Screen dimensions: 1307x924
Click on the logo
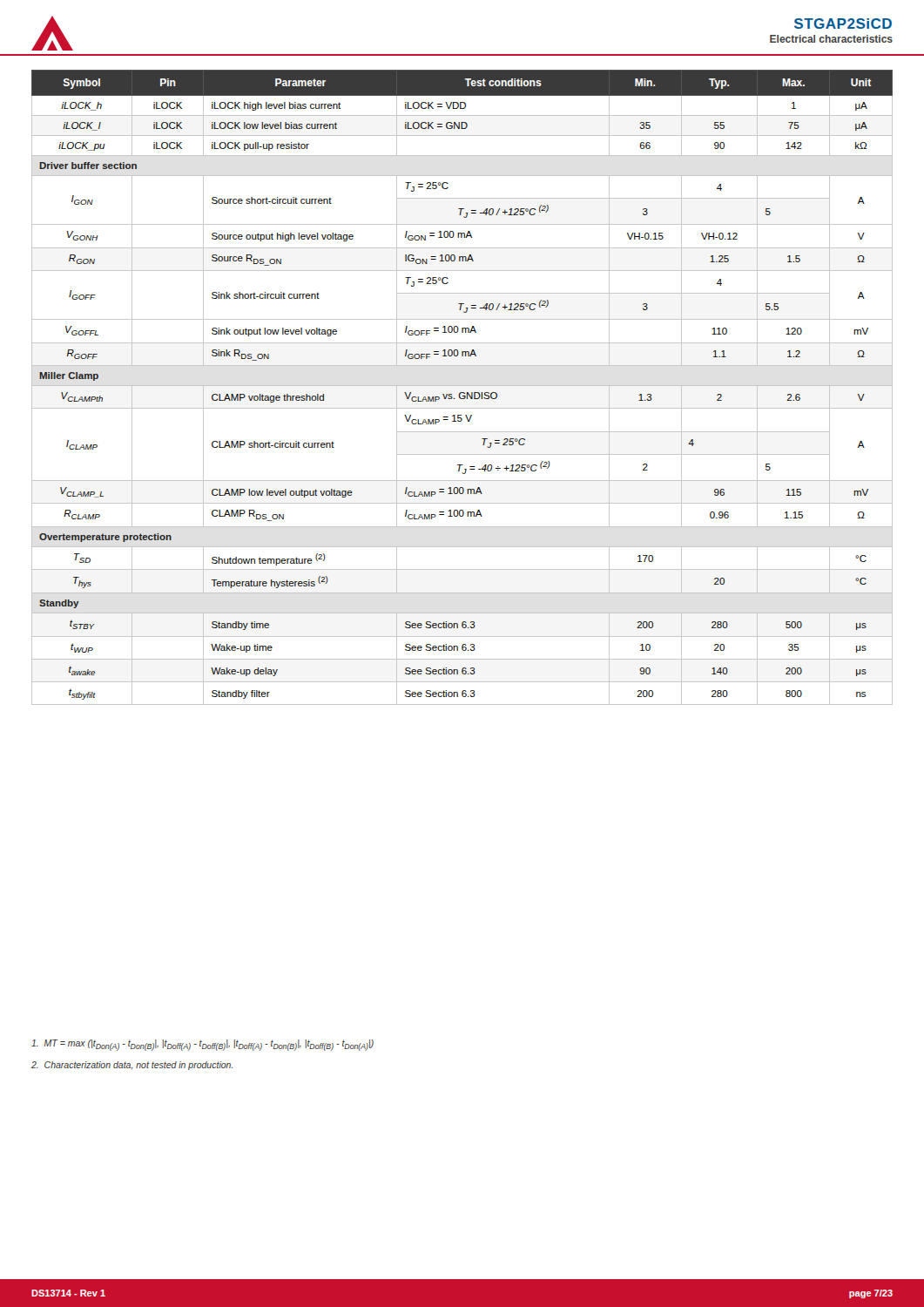tap(52, 35)
